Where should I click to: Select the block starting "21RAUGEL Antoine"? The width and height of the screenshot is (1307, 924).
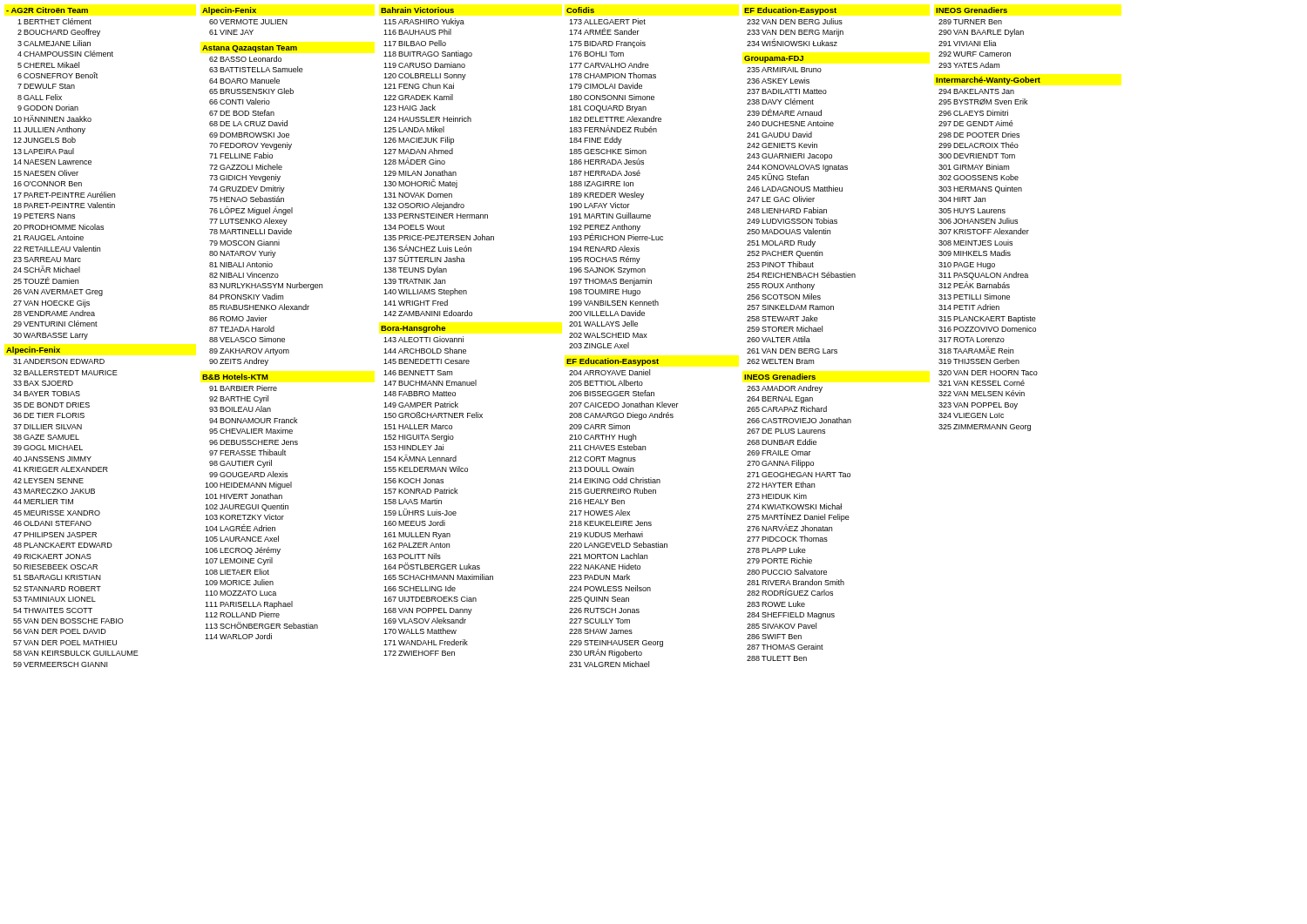tap(45, 238)
